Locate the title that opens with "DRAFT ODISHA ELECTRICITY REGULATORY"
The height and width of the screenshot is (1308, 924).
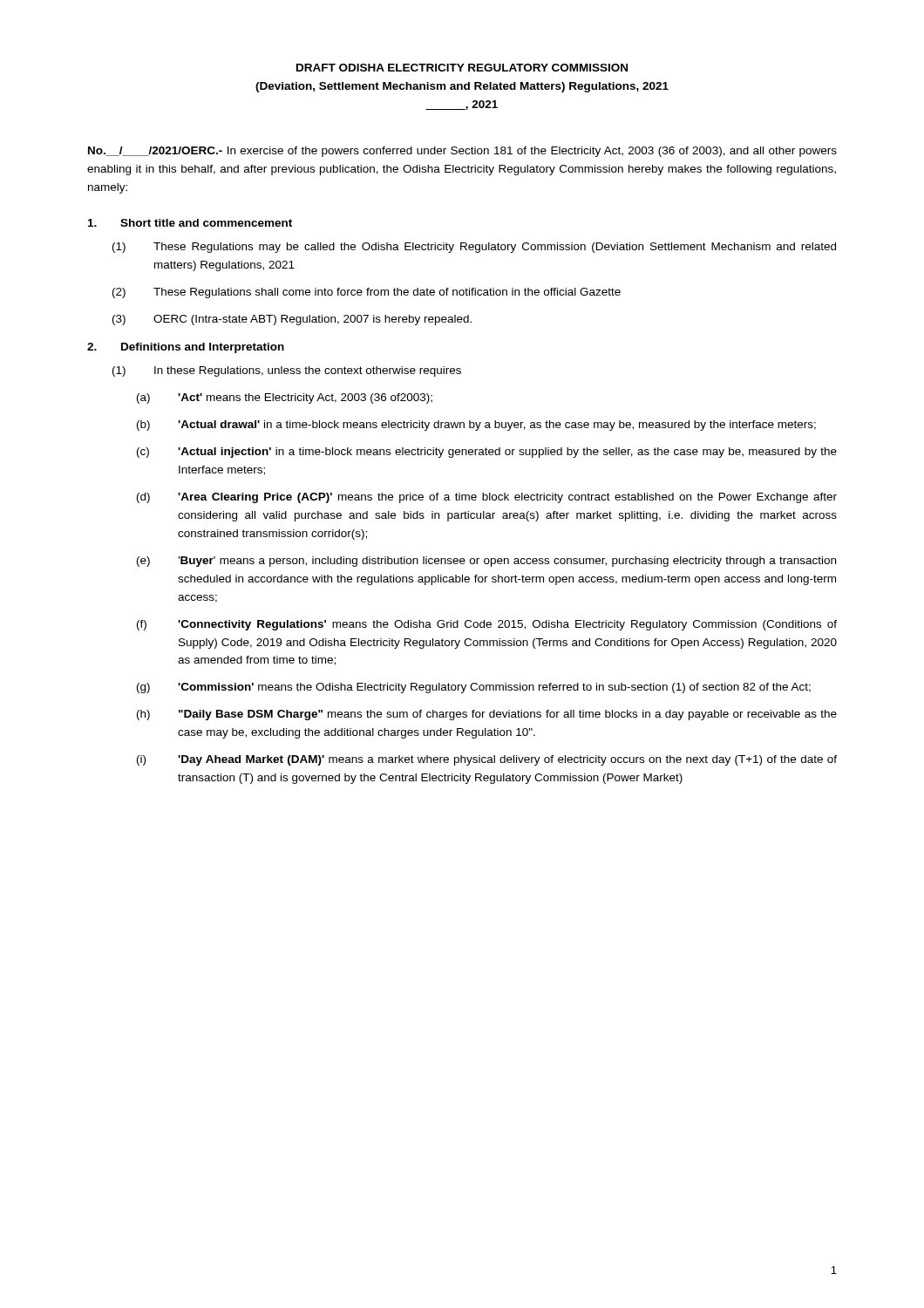click(x=462, y=68)
